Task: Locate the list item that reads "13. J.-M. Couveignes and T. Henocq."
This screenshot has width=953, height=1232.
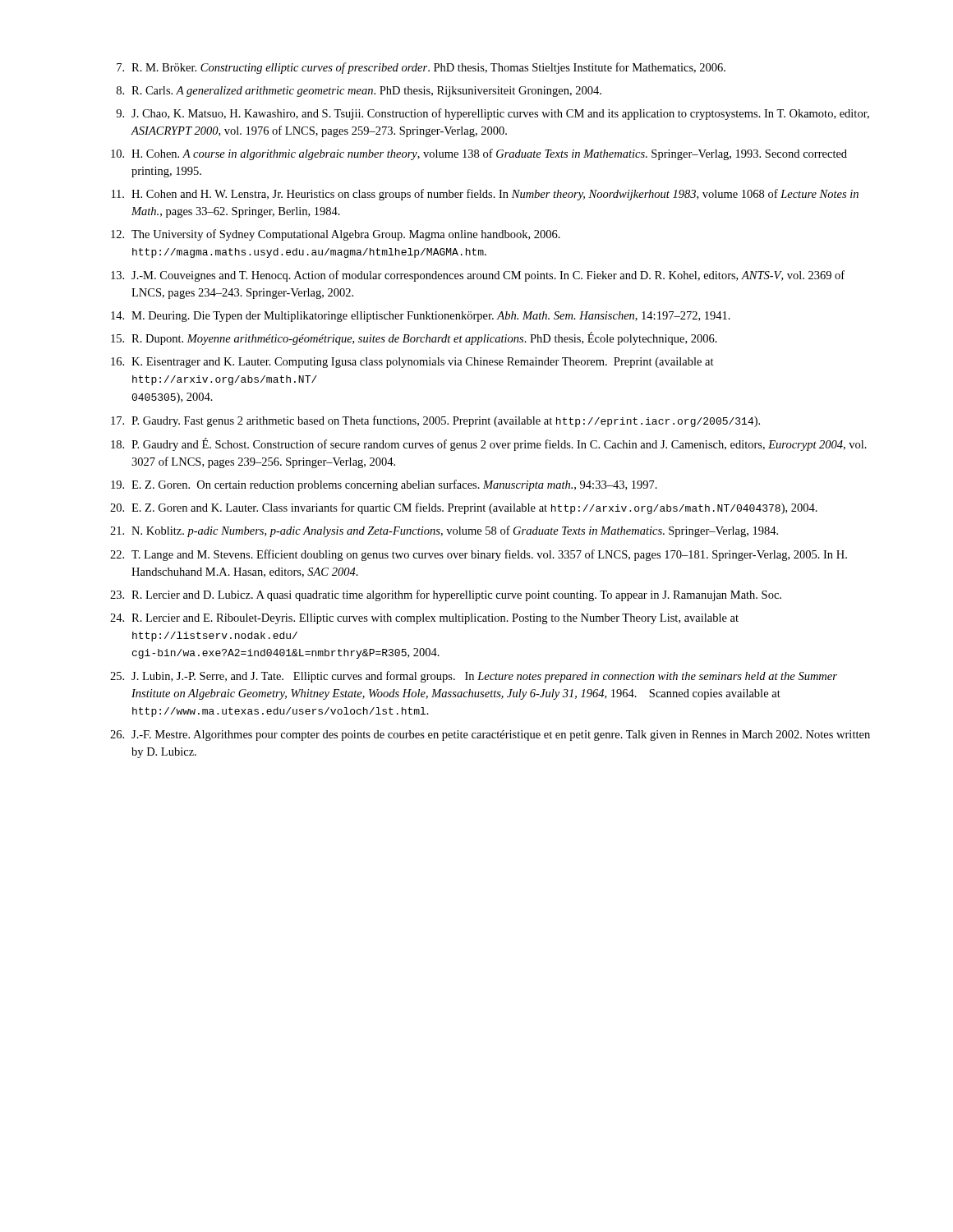Action: coord(485,284)
